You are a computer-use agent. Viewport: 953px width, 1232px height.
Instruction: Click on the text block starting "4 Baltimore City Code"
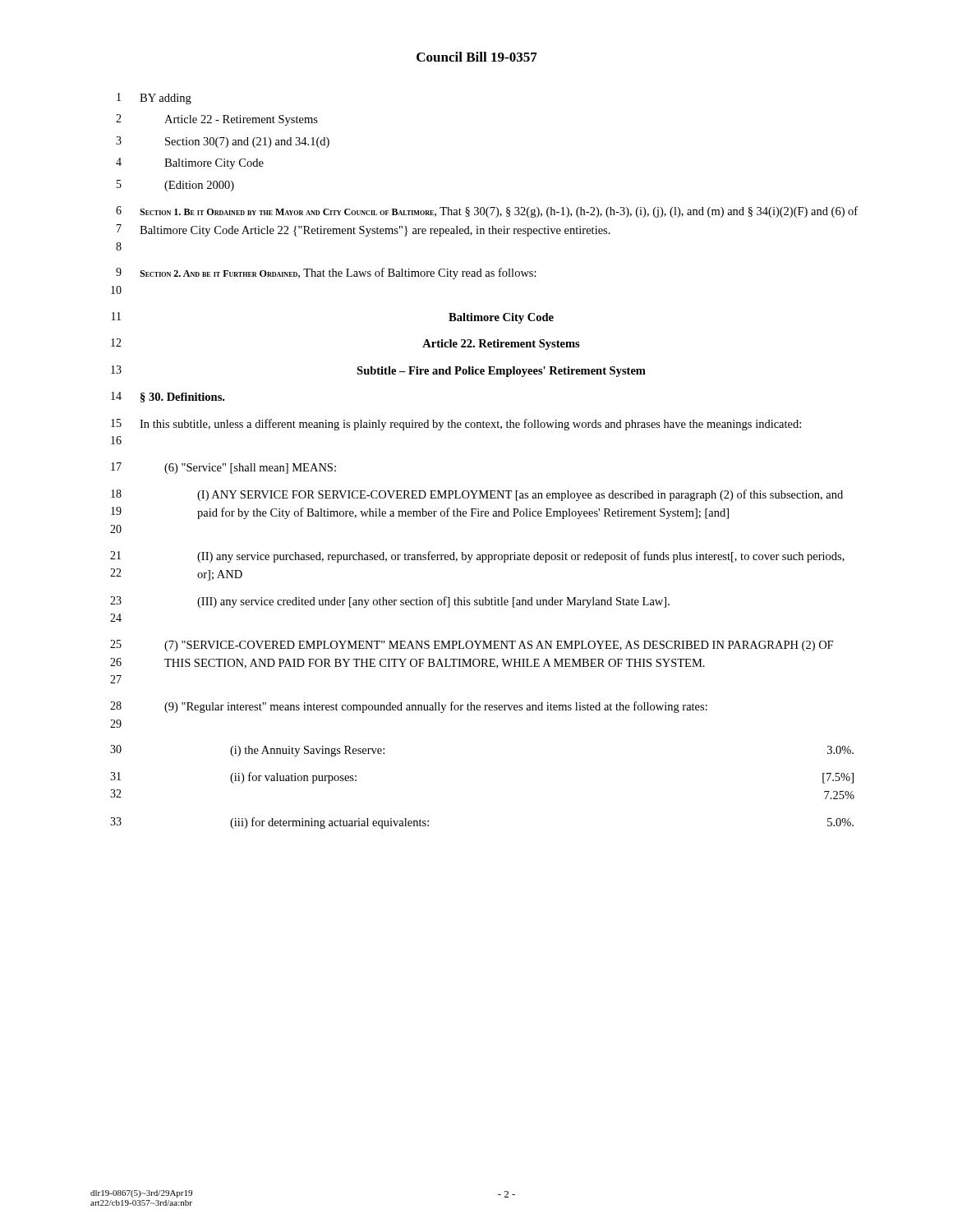point(190,163)
